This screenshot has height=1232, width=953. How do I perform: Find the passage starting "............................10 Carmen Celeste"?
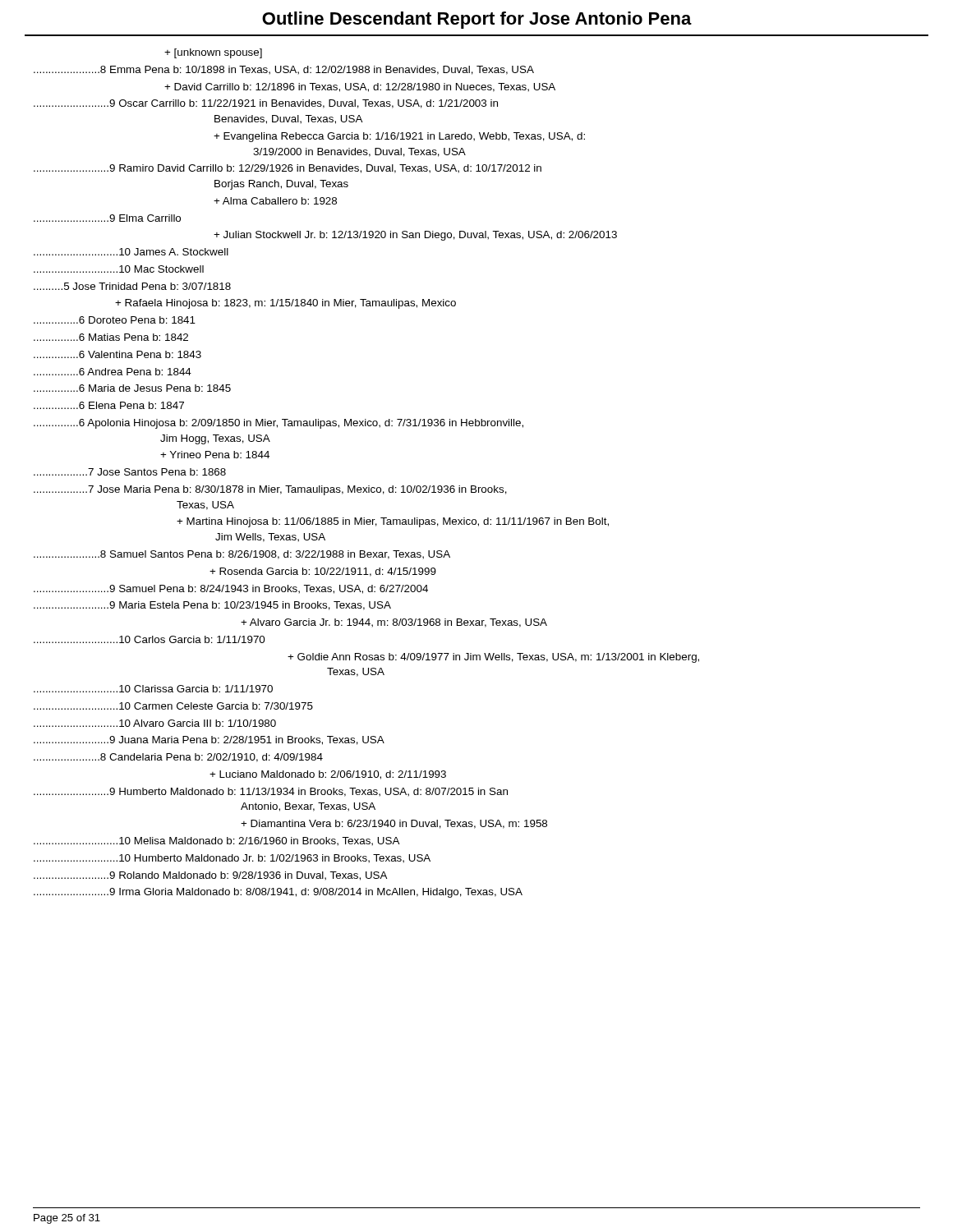pos(173,706)
